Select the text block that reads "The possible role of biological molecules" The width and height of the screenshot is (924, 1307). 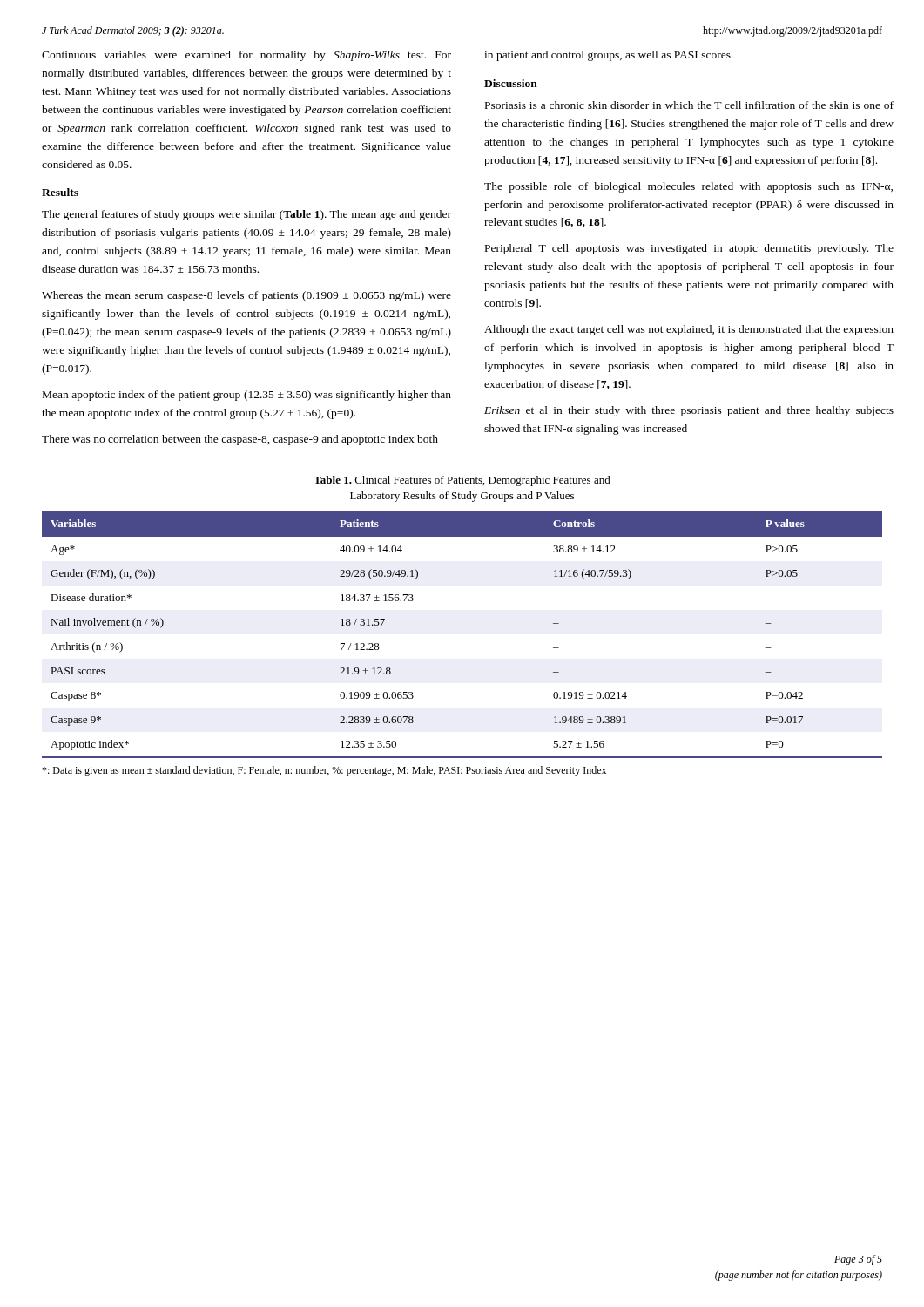689,205
